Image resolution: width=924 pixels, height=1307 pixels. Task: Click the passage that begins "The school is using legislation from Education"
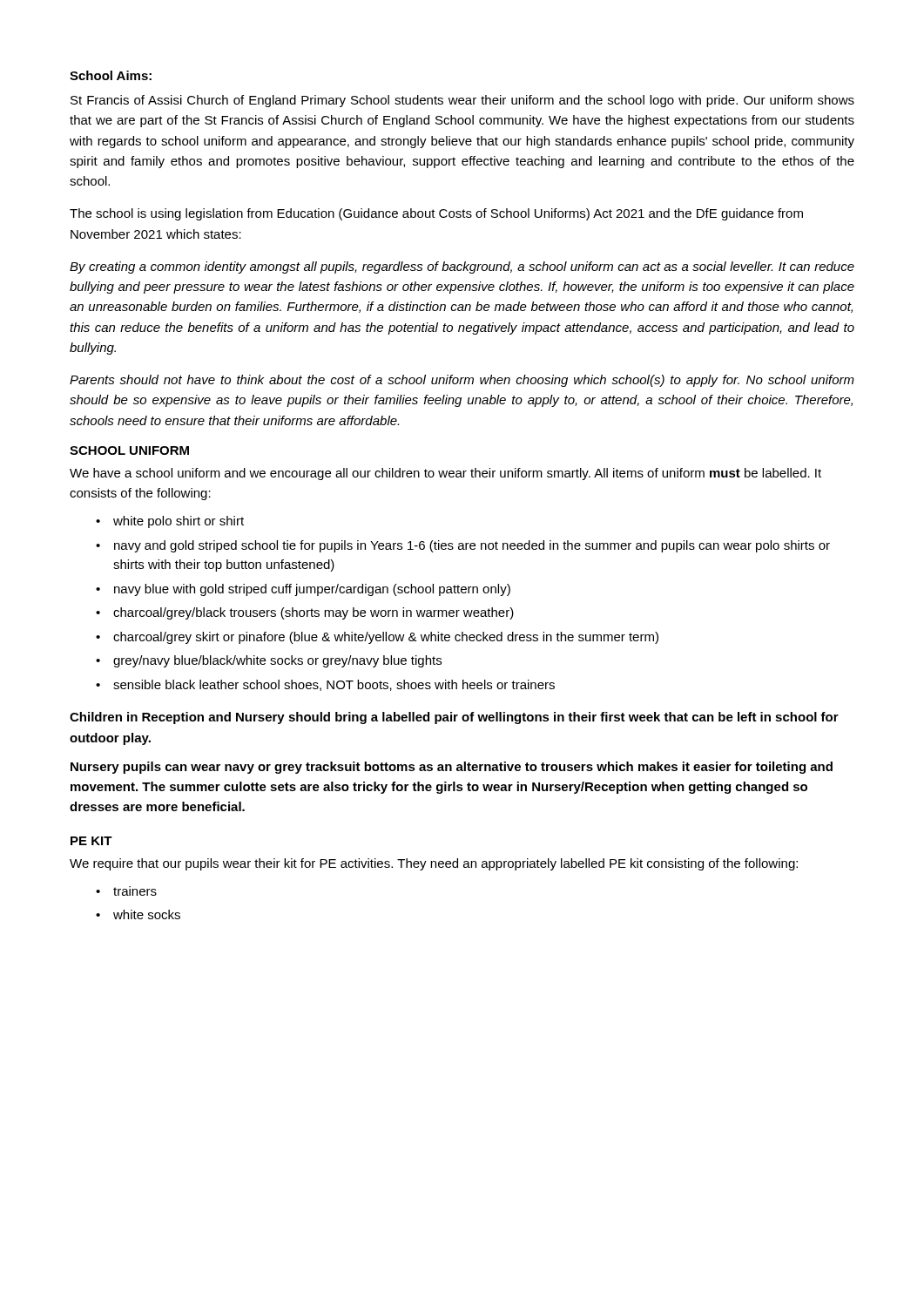437,223
